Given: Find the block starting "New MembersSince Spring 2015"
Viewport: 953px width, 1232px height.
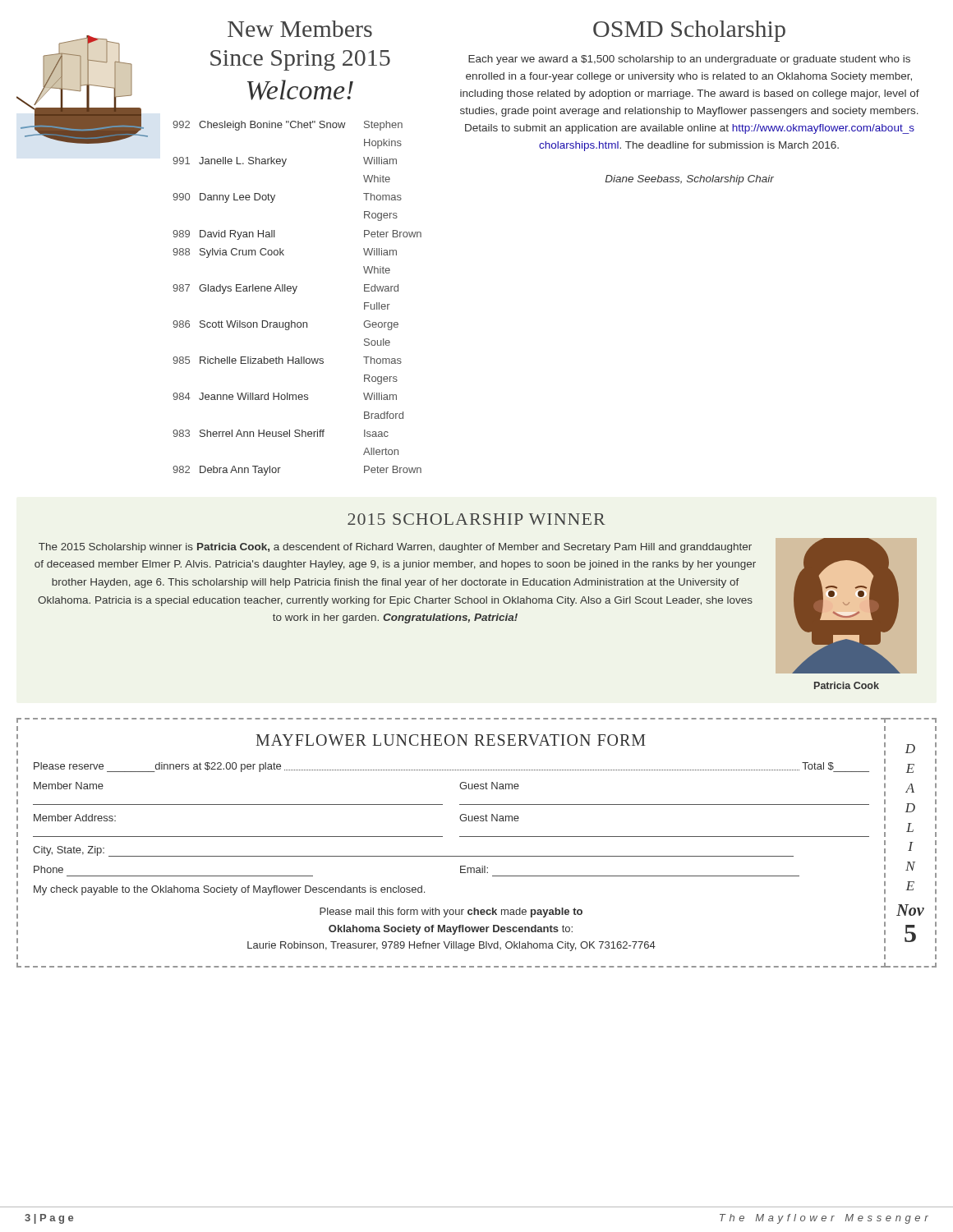Looking at the screenshot, I should pos(300,43).
